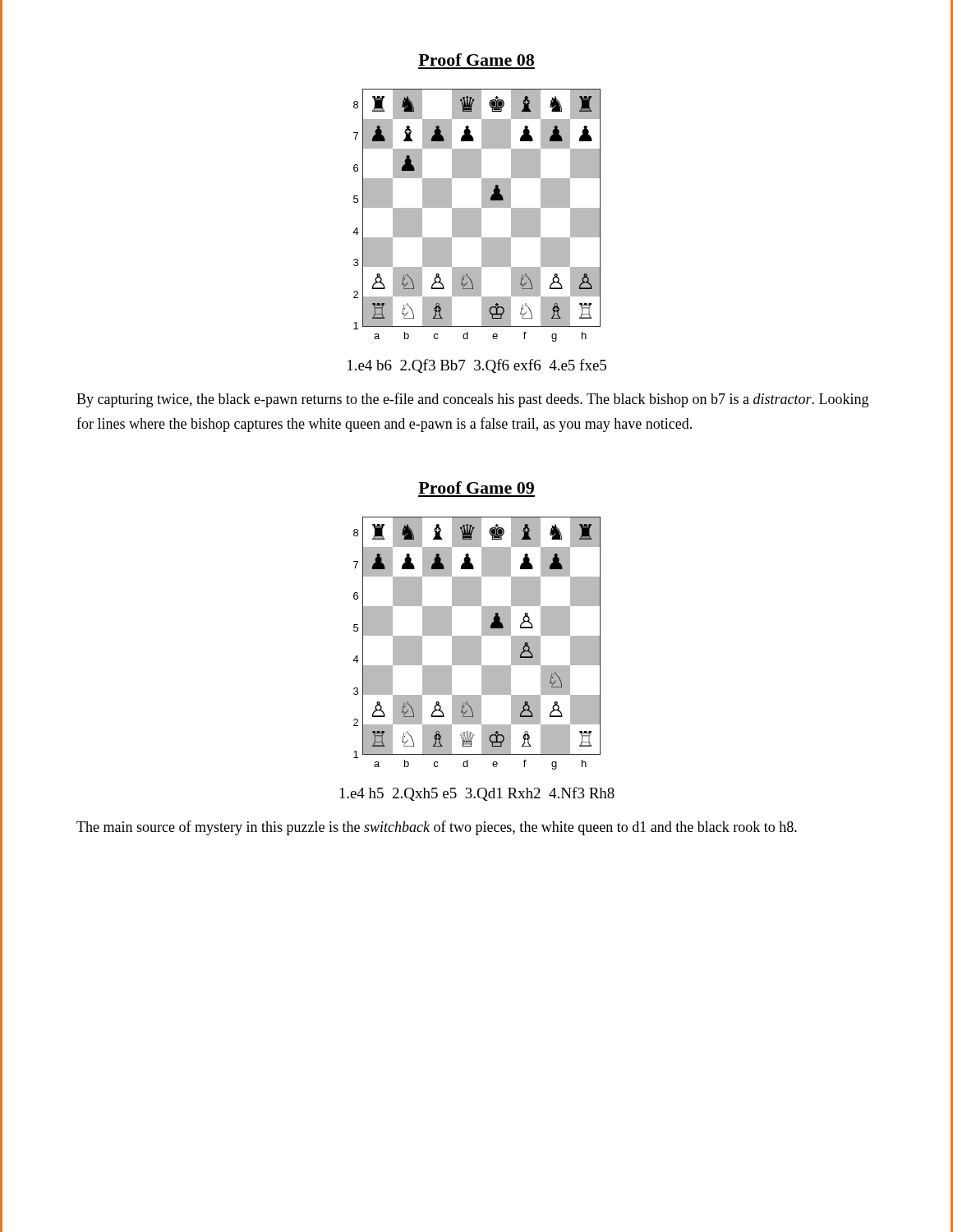Select the text block with the text "e4 h5 2.Qxh5 e5 3.Qd1 Rxh2 4.Nf3"
The image size is (953, 1232).
476,793
